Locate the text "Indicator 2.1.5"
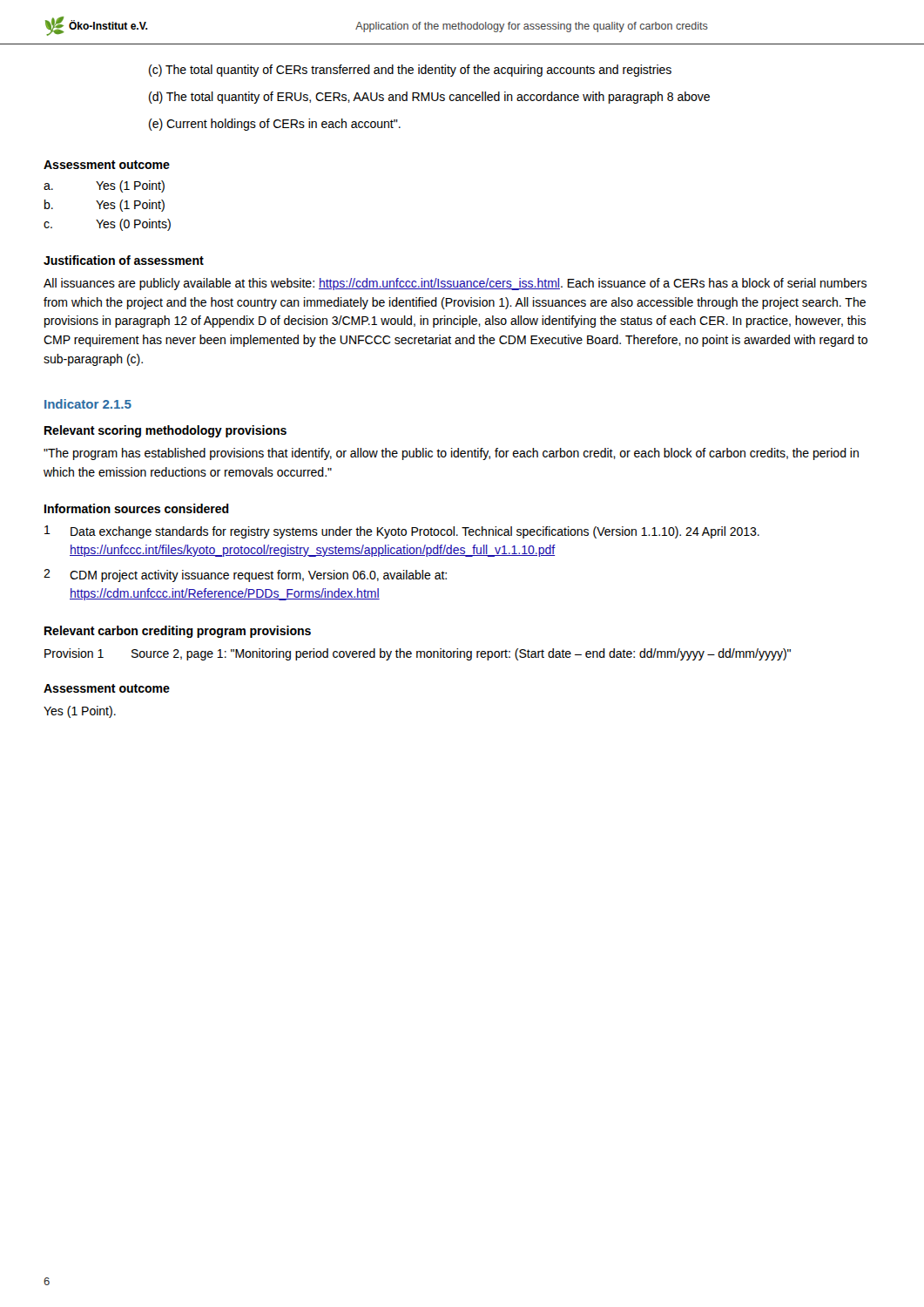The image size is (924, 1307). [x=87, y=404]
